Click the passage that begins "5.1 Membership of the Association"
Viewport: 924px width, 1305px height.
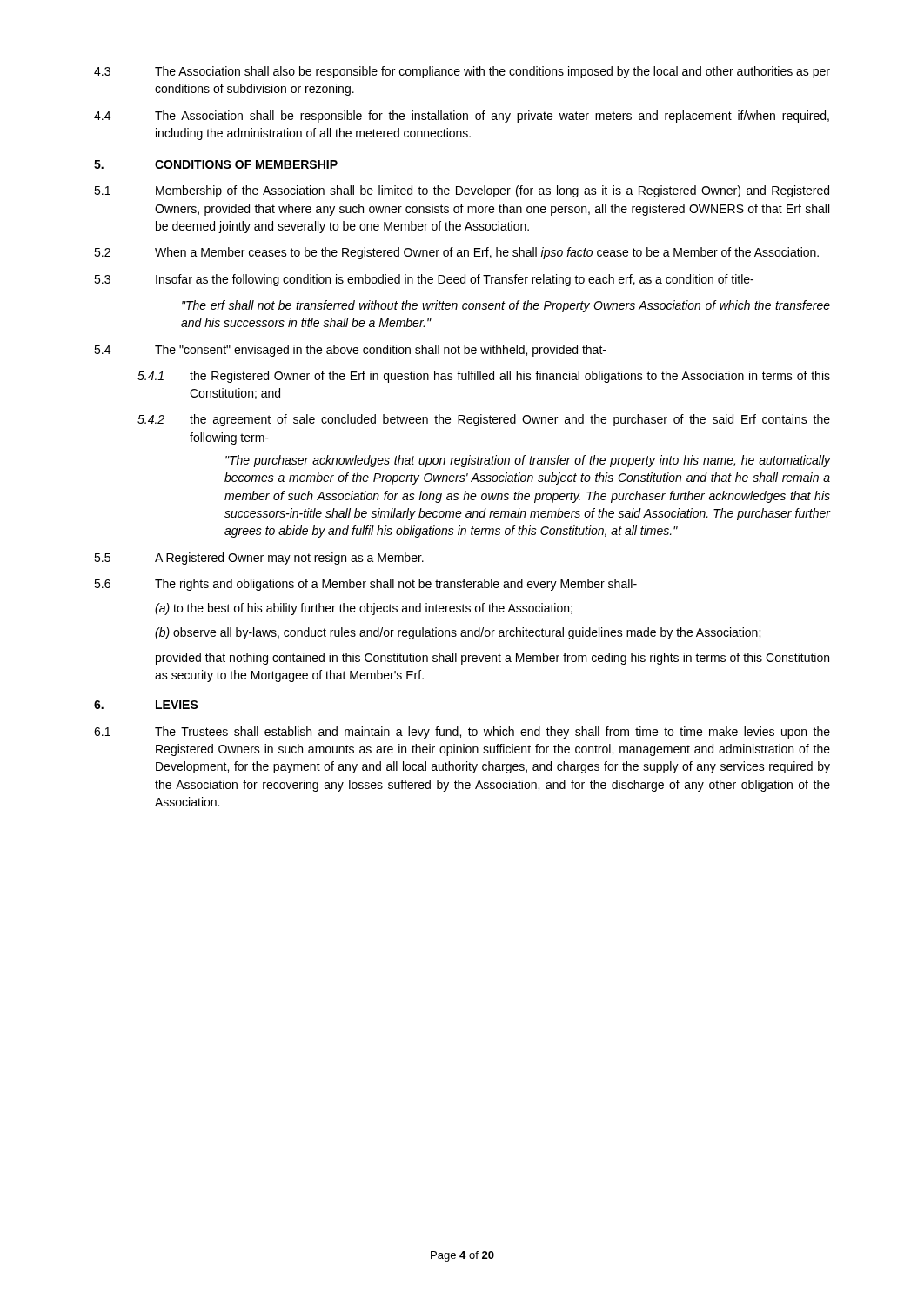pyautogui.click(x=462, y=209)
